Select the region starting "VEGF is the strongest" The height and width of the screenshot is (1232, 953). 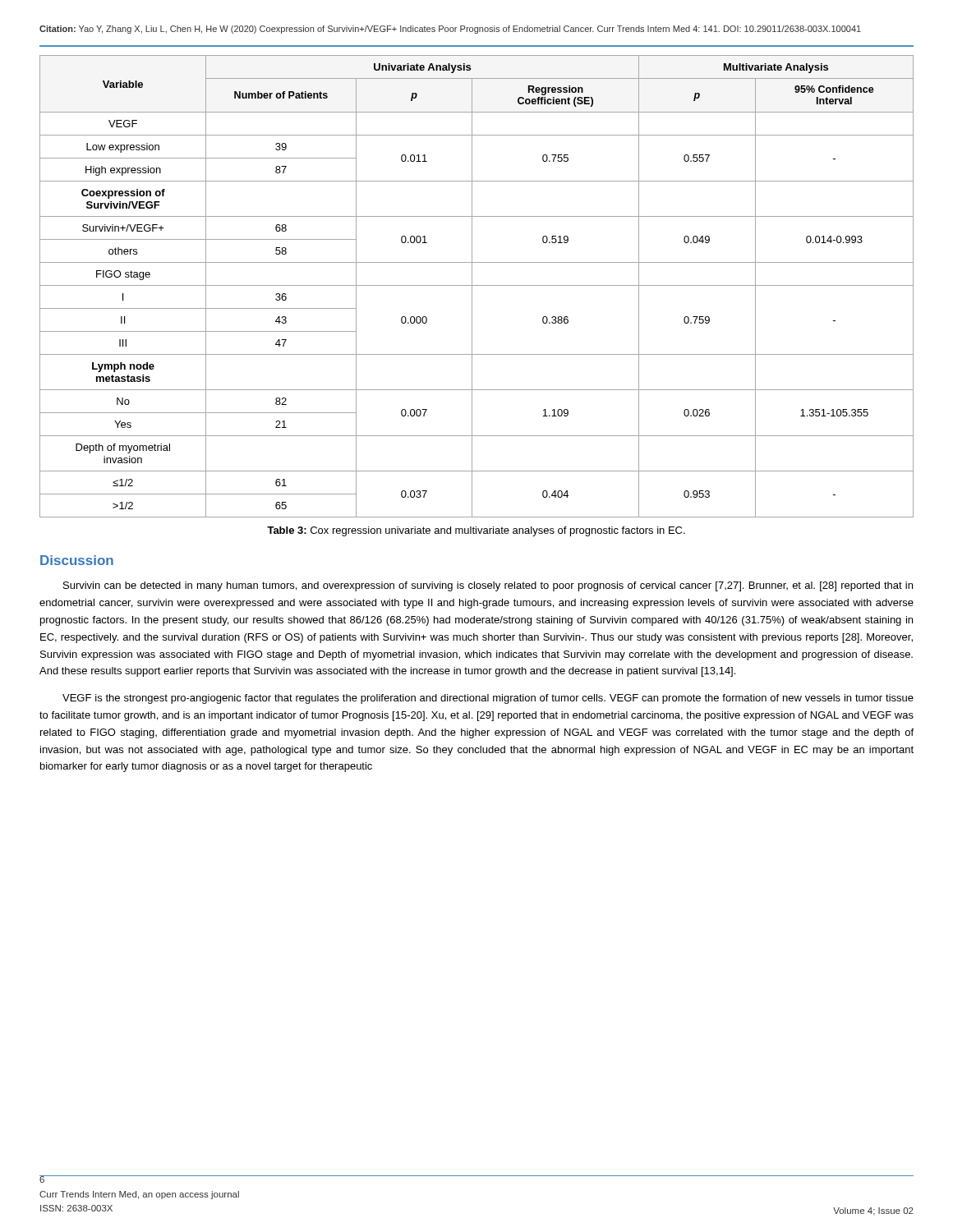click(x=476, y=732)
